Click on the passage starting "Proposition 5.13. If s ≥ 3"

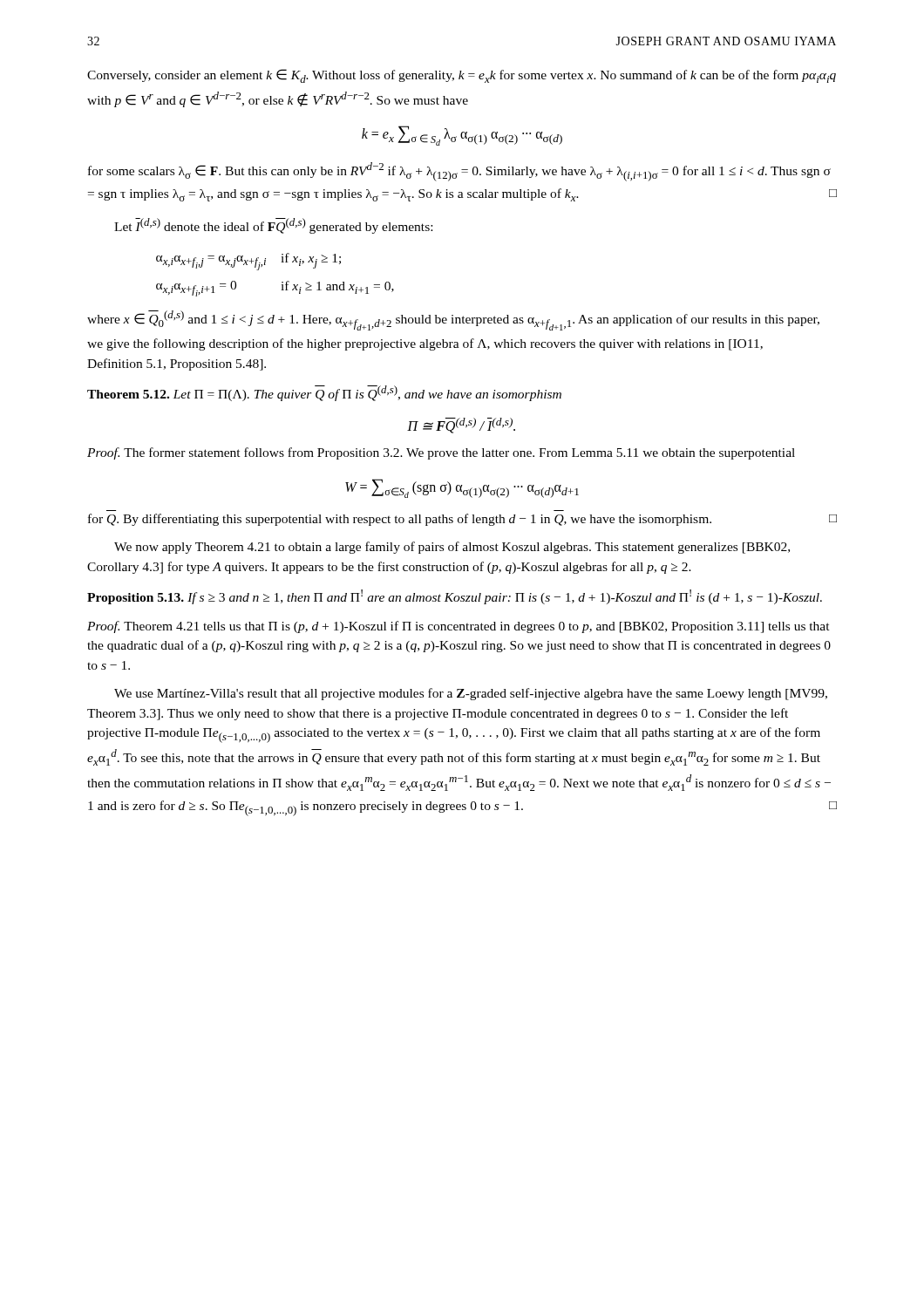point(462,597)
